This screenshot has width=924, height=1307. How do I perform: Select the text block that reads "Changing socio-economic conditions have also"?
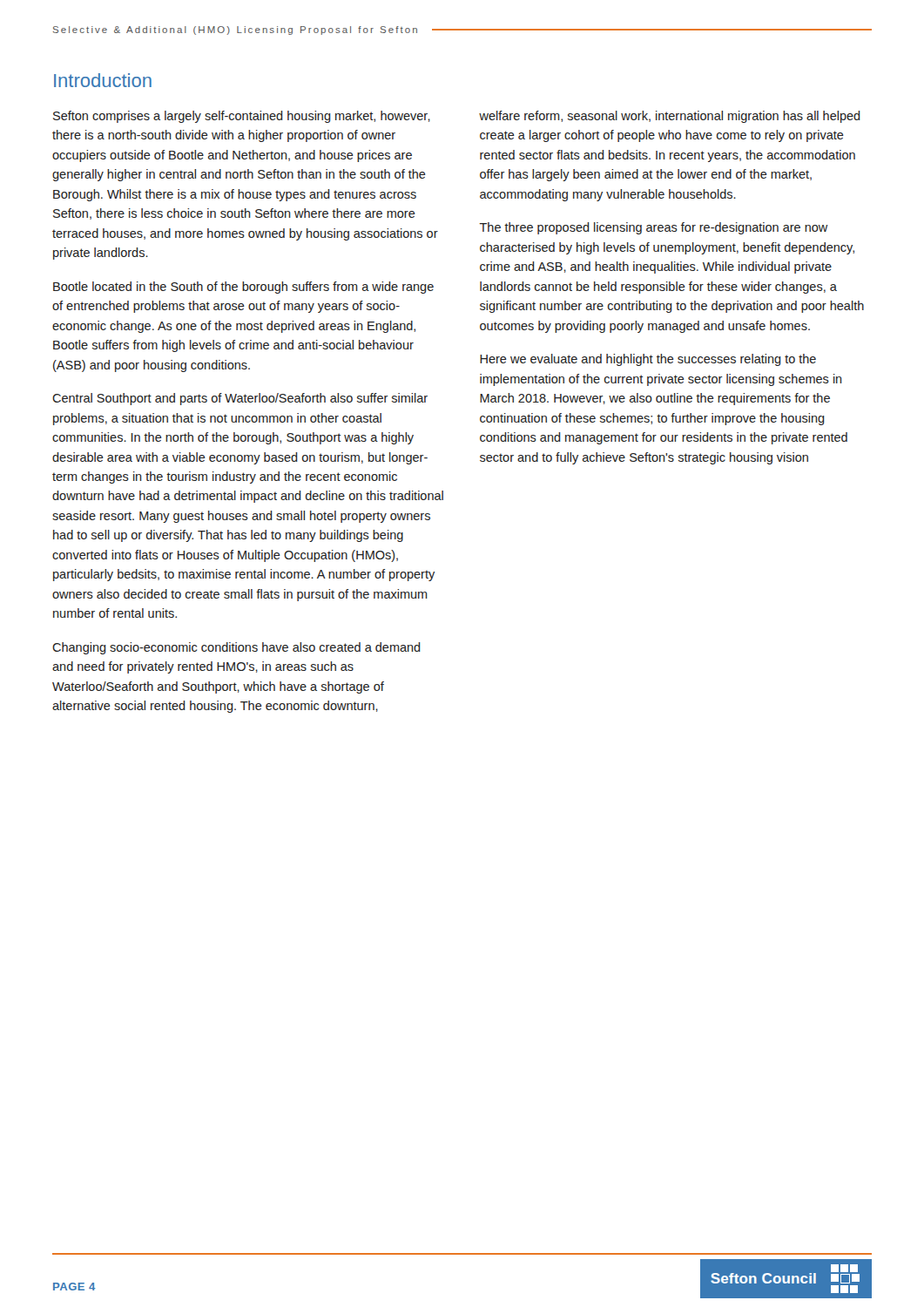click(237, 677)
